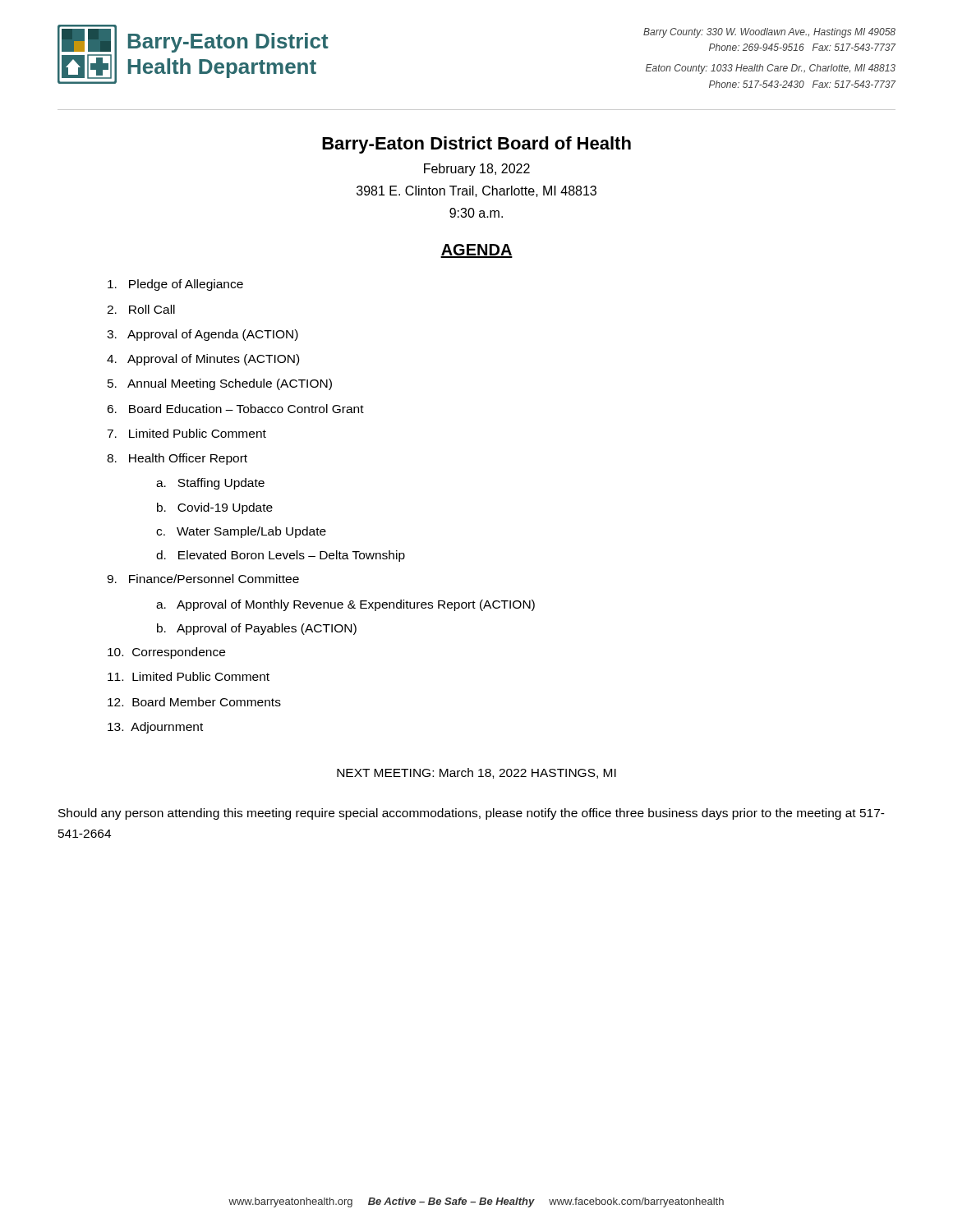Image resolution: width=953 pixels, height=1232 pixels.
Task: Select the text starting "NEXT MEETING: March 18,"
Action: pos(476,773)
